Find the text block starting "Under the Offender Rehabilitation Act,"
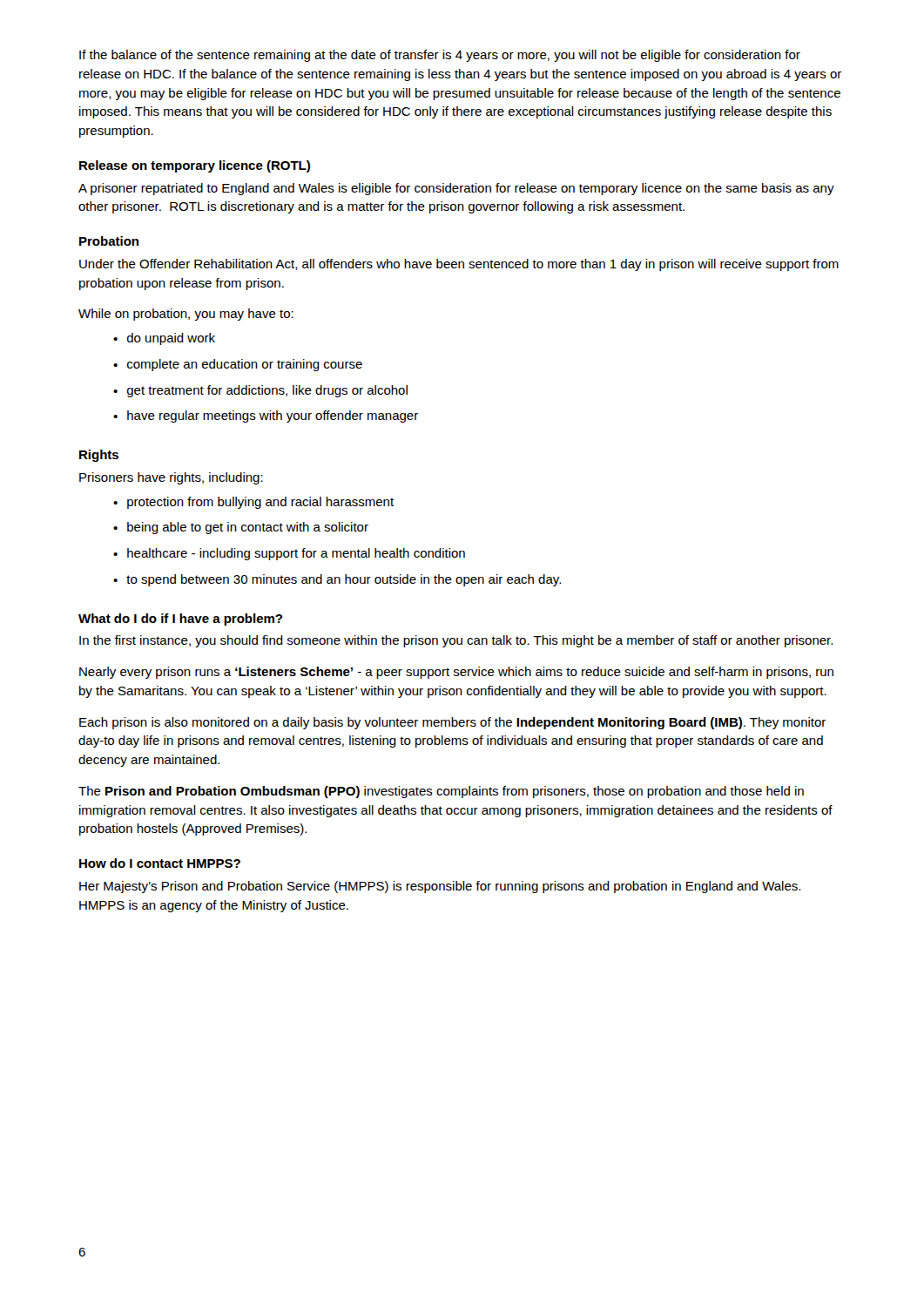 coord(459,273)
